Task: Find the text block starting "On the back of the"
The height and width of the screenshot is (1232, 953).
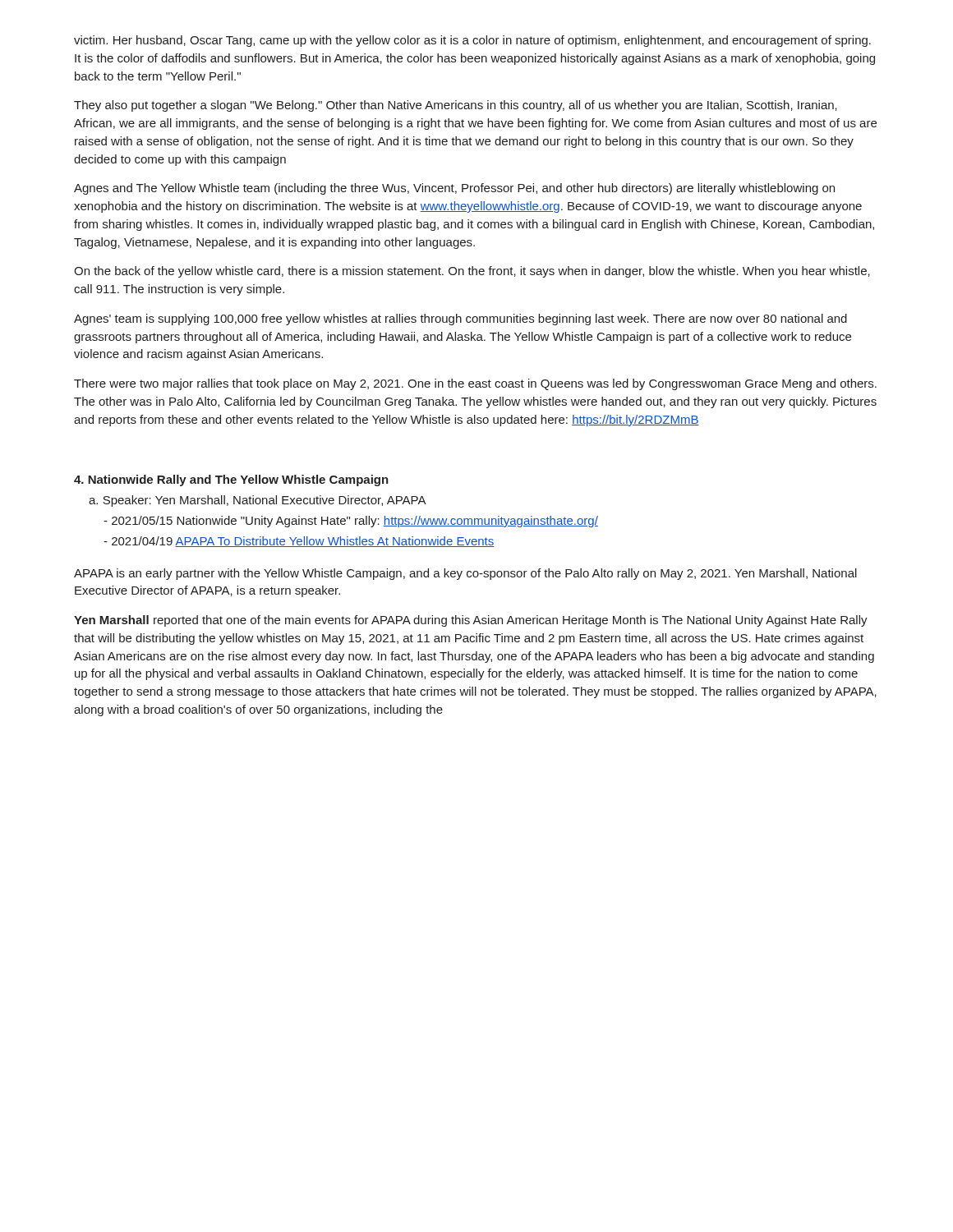Action: pos(472,280)
